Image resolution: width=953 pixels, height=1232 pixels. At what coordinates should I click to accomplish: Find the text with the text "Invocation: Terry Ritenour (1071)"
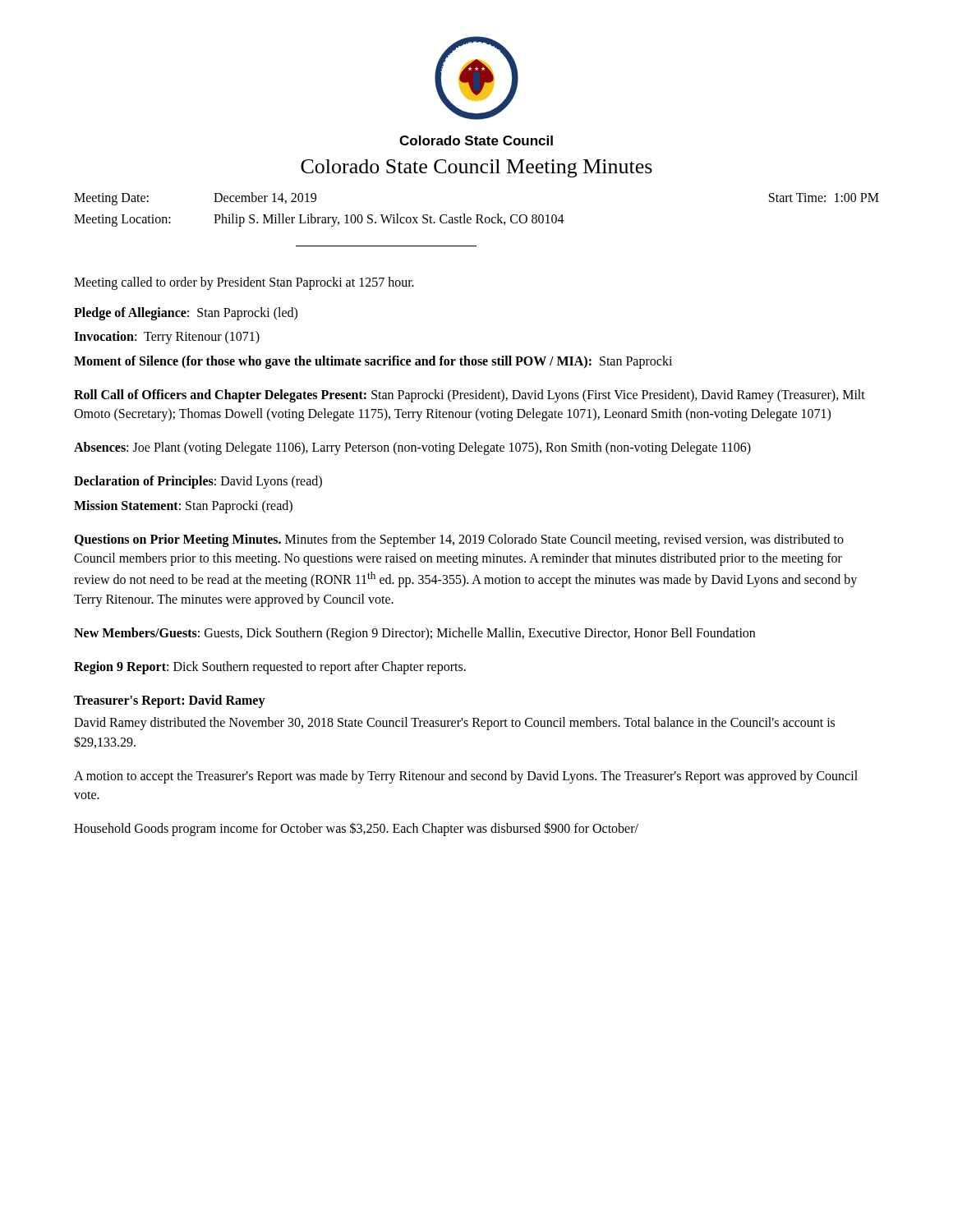(167, 337)
